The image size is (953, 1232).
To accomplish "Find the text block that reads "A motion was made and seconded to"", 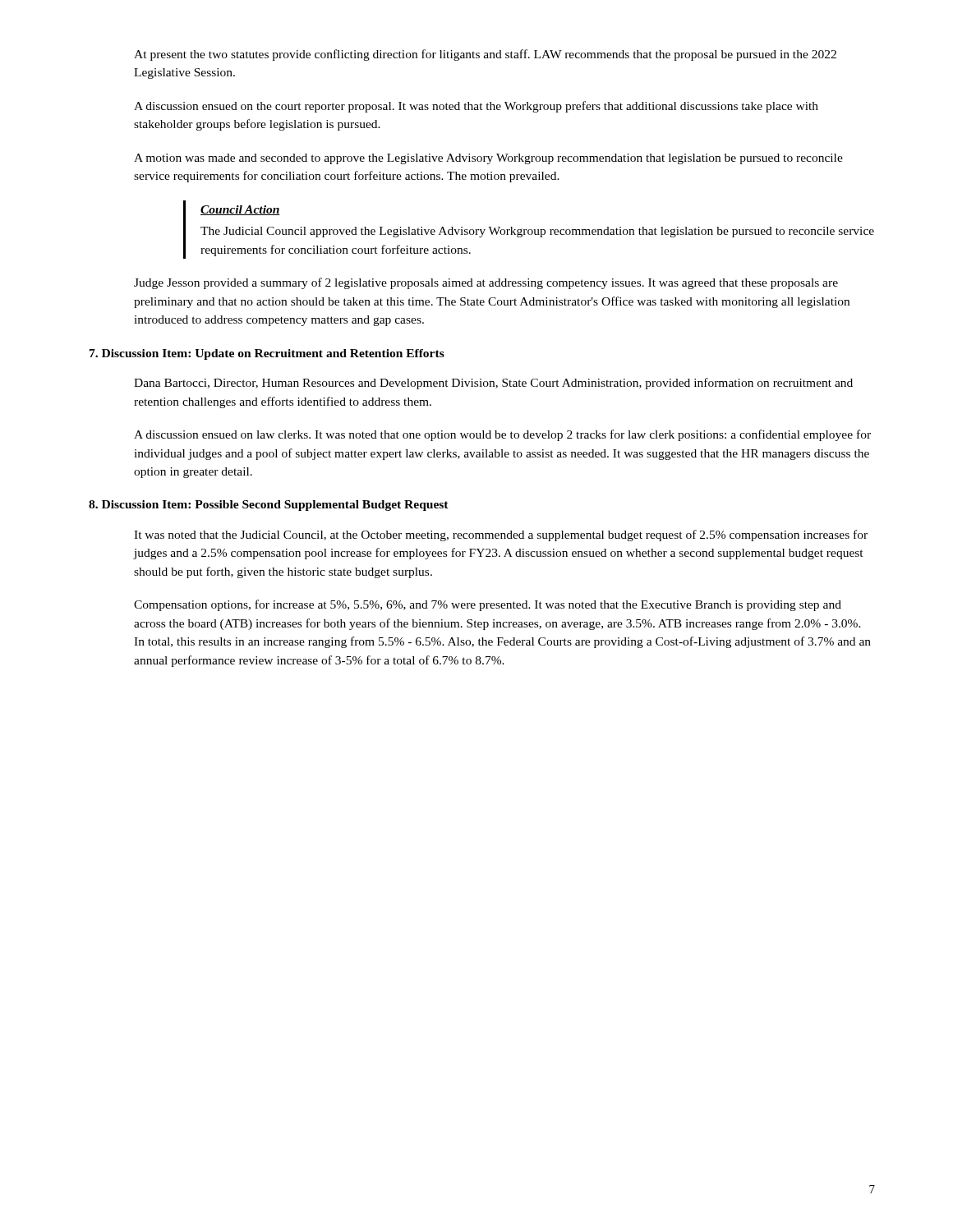I will click(x=488, y=166).
